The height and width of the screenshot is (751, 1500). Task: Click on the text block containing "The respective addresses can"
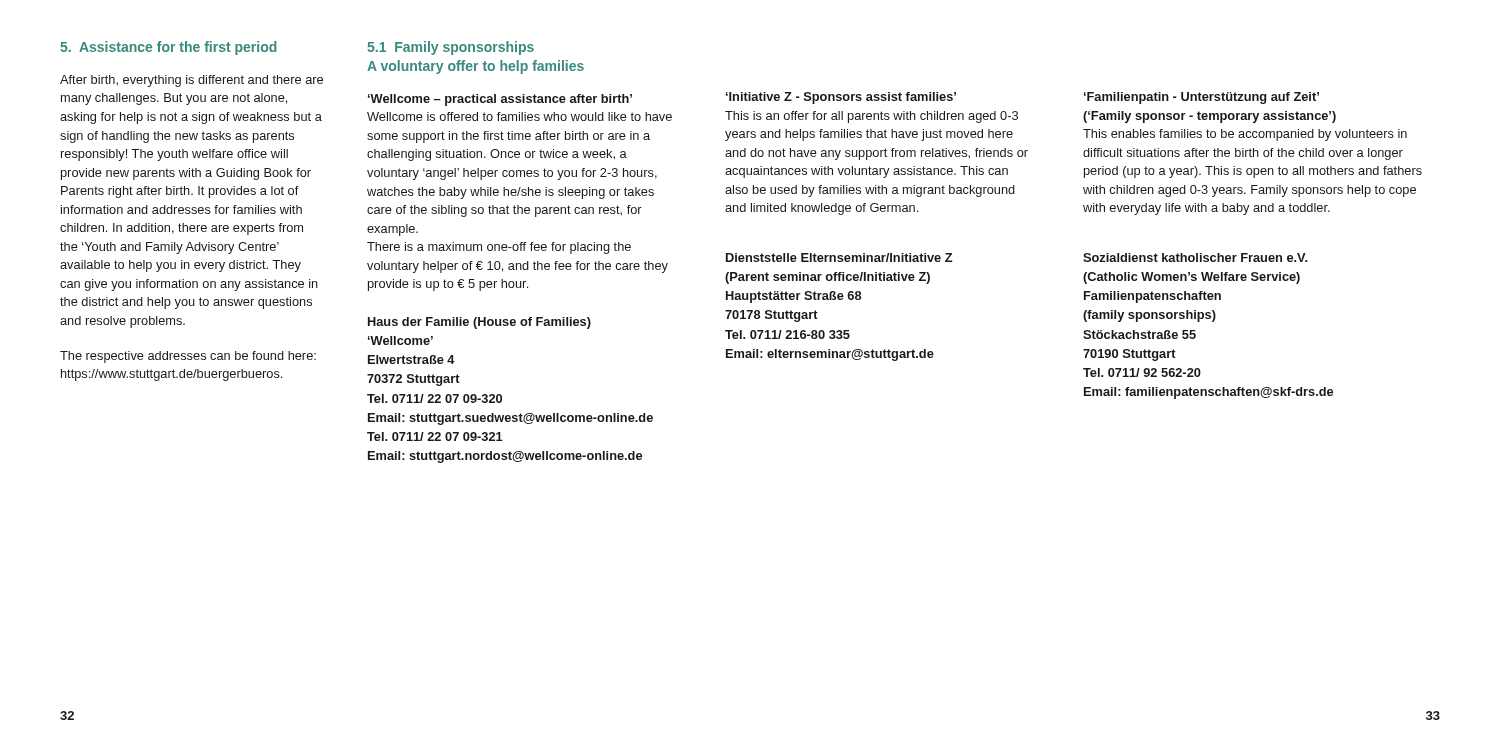coord(188,364)
